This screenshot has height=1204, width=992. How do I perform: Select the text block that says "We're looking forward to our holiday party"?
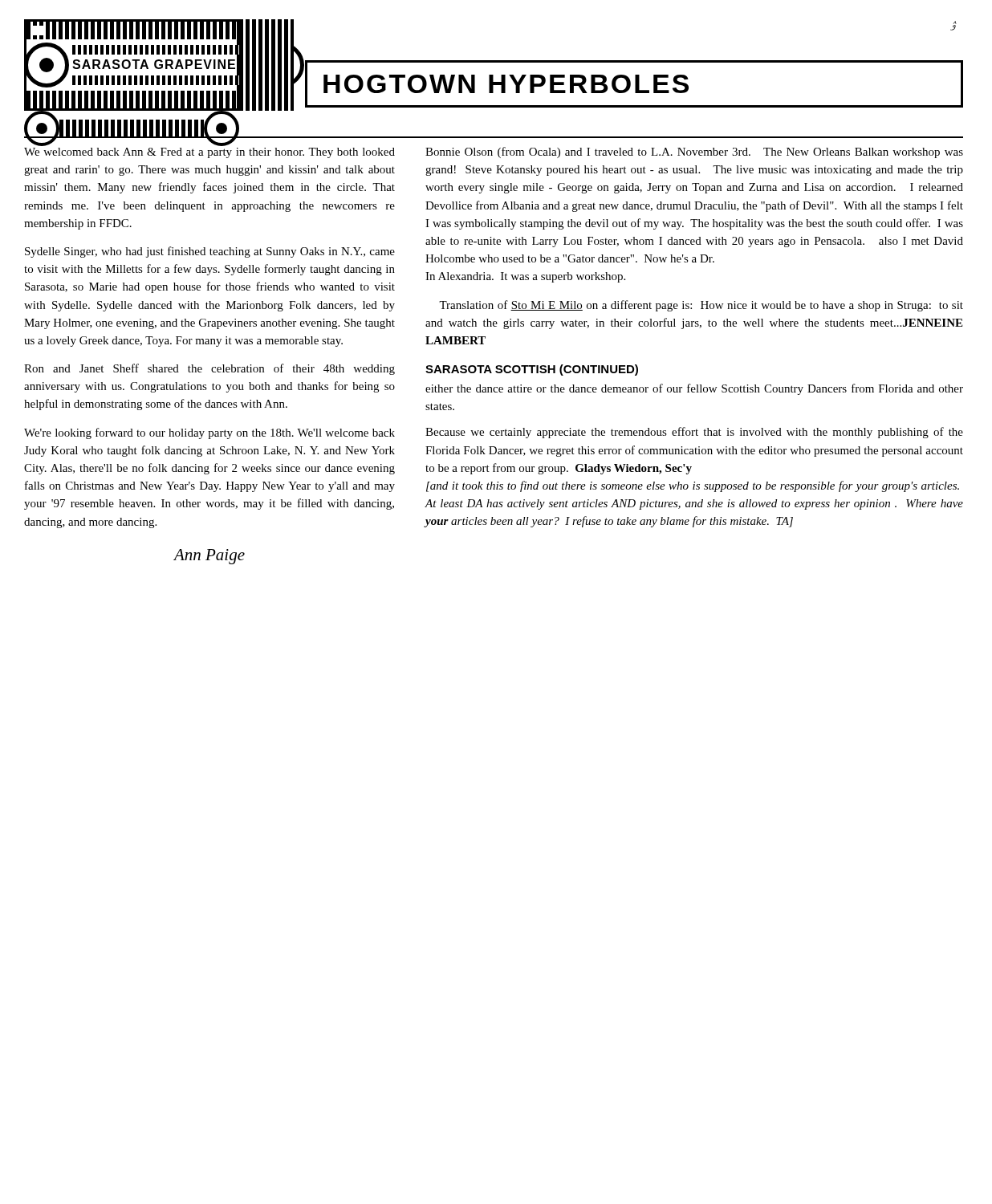(x=210, y=477)
